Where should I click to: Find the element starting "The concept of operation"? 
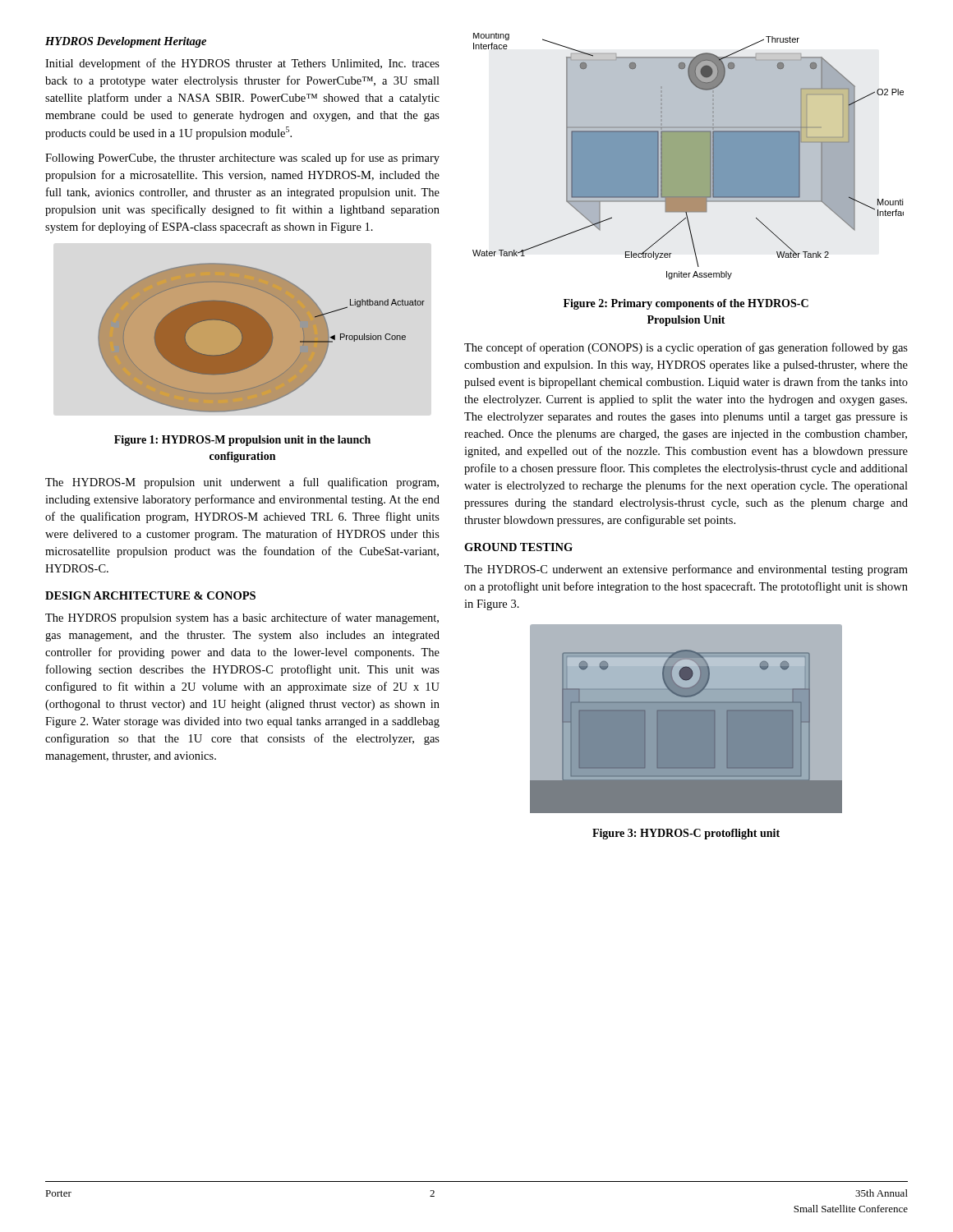(686, 434)
